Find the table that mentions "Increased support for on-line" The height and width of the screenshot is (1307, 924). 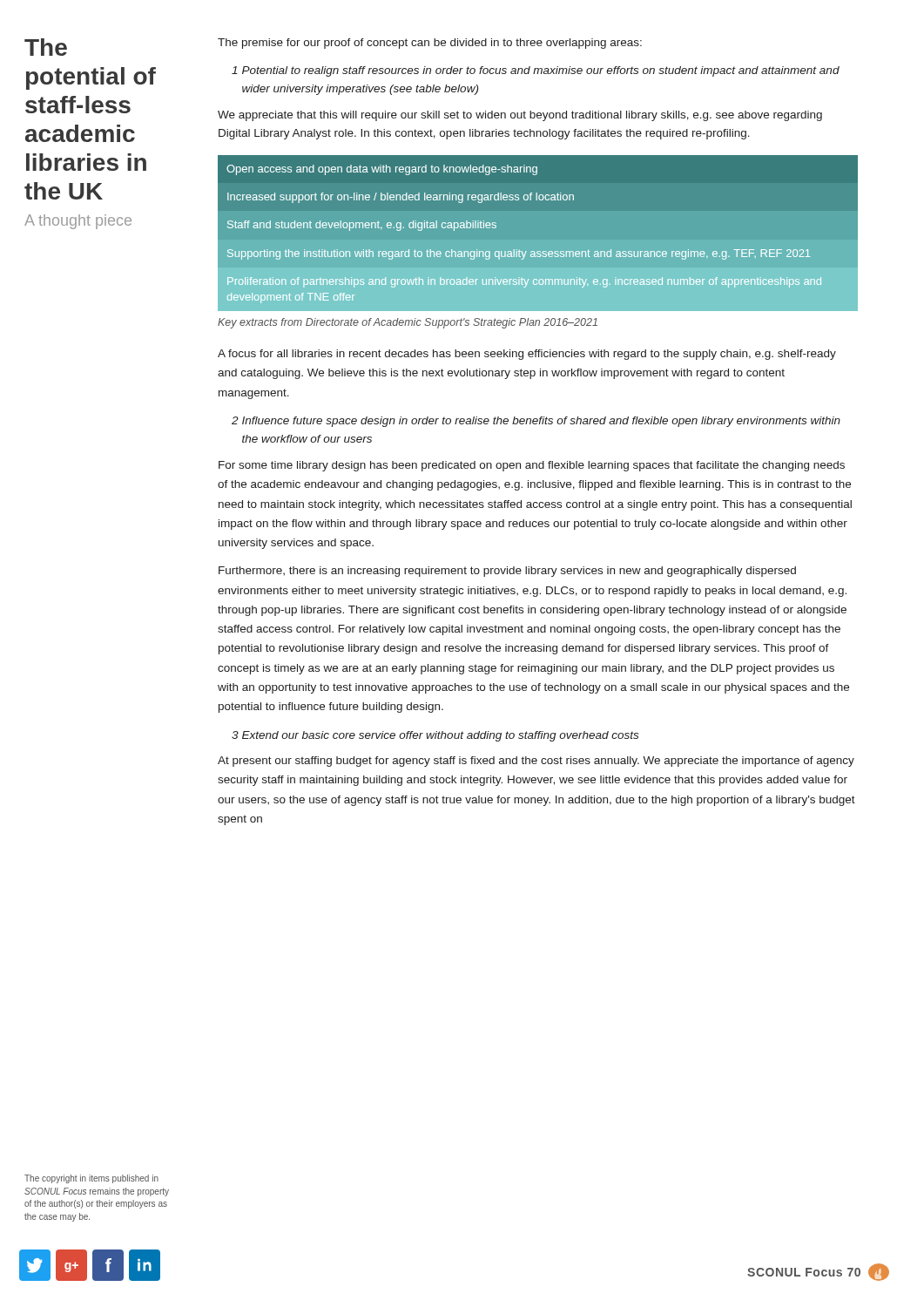click(x=538, y=233)
